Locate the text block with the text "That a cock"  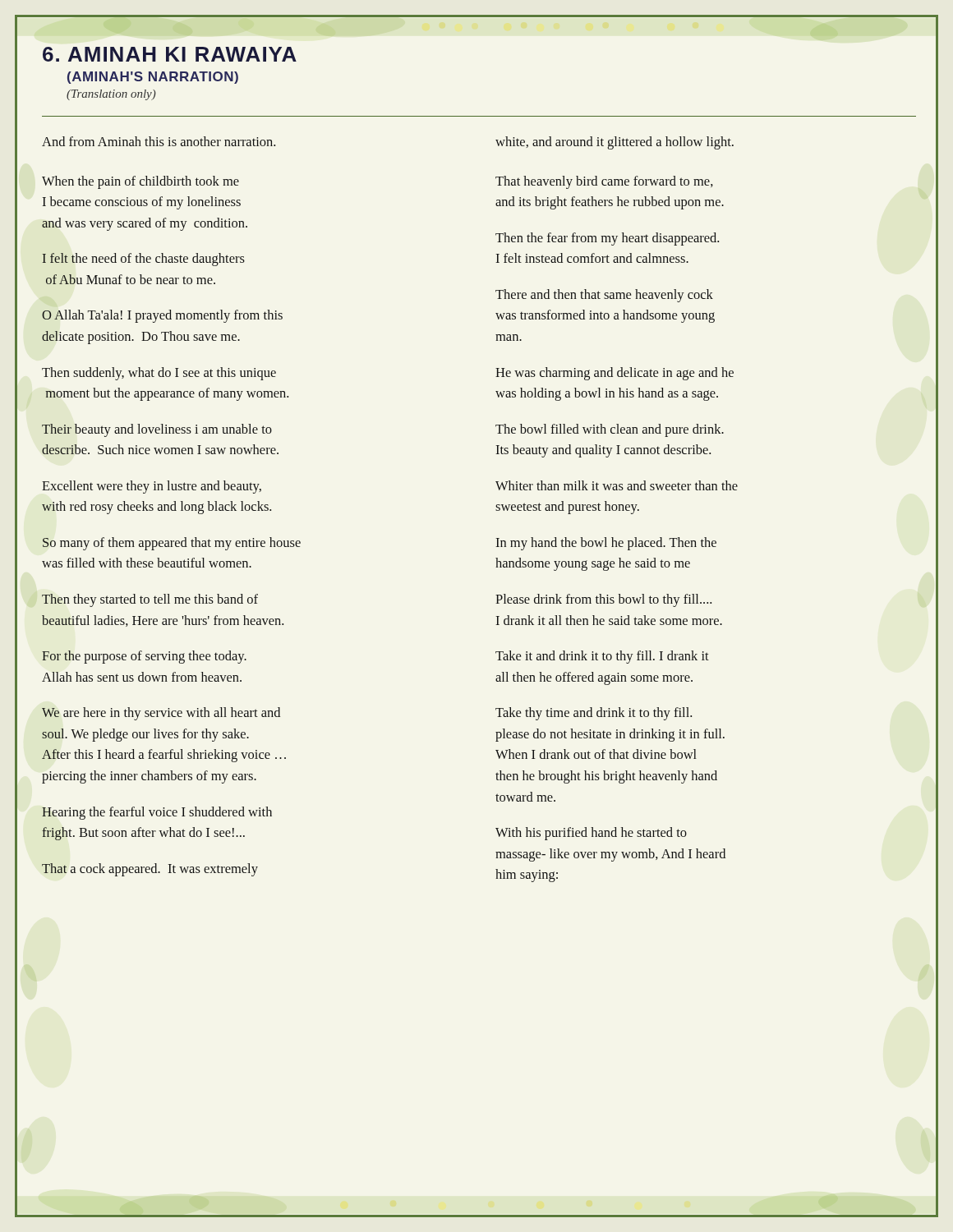click(x=150, y=868)
